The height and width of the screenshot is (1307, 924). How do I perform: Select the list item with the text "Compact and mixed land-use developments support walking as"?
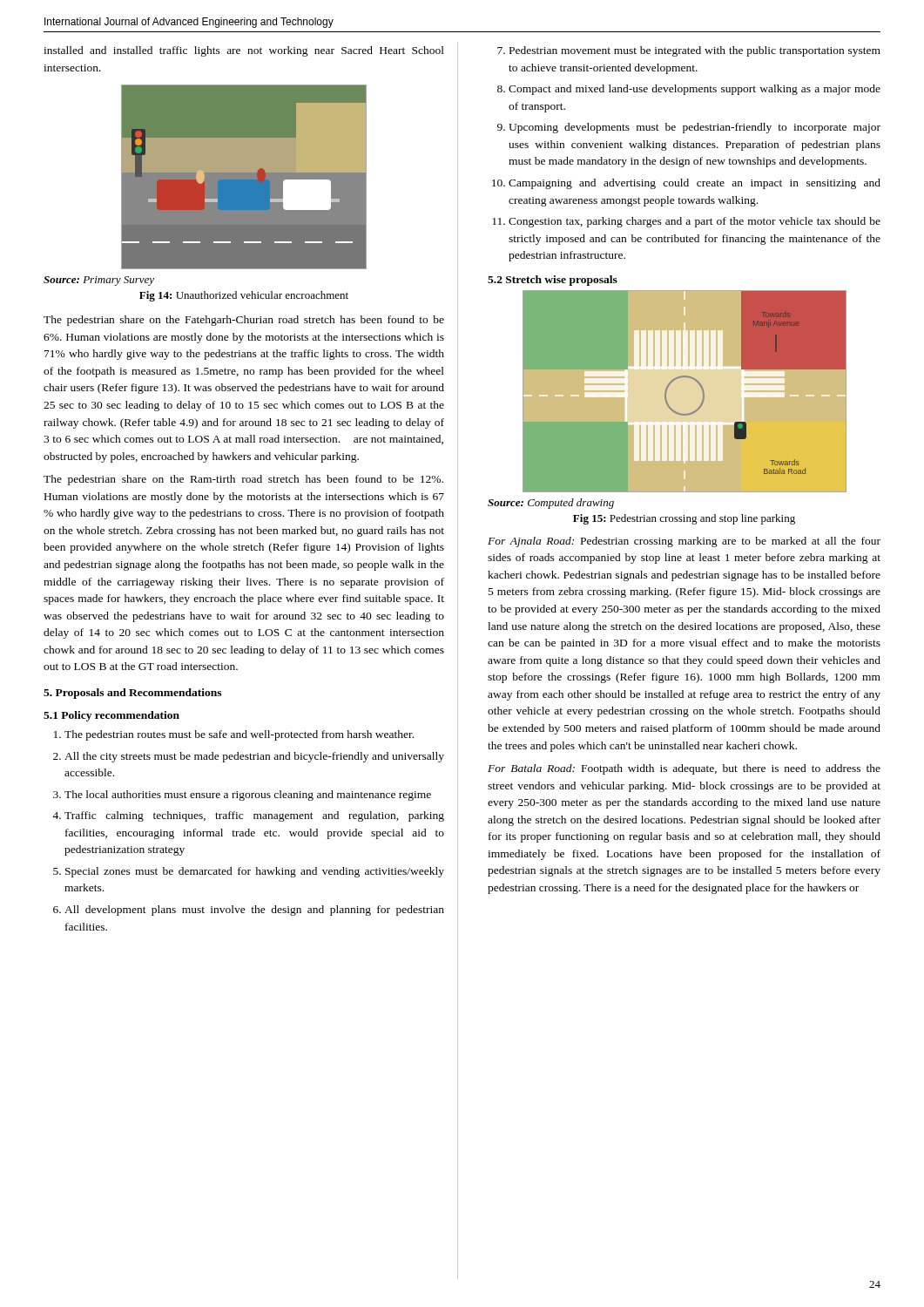point(695,97)
